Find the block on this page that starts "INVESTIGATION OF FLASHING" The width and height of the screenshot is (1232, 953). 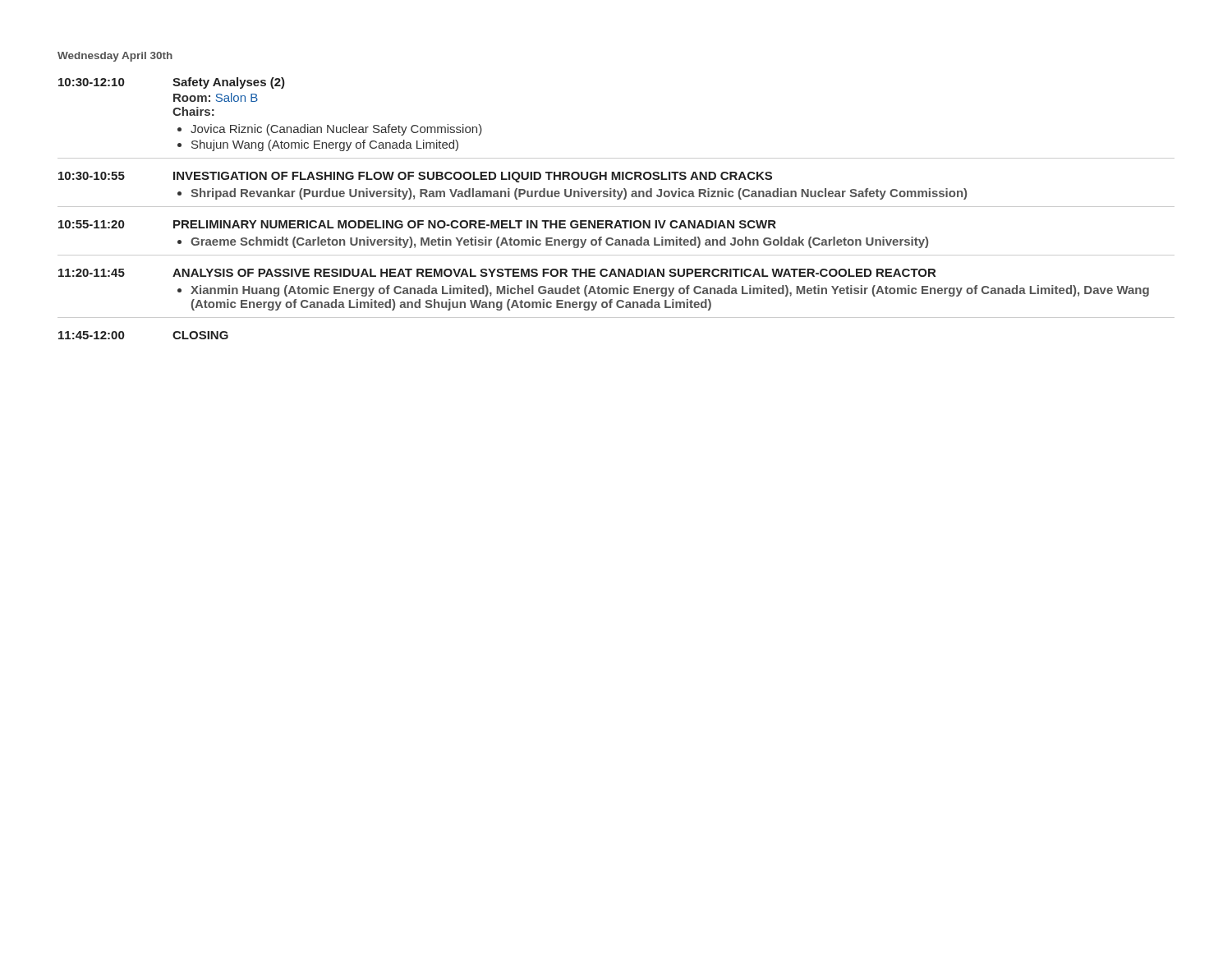pos(673,184)
